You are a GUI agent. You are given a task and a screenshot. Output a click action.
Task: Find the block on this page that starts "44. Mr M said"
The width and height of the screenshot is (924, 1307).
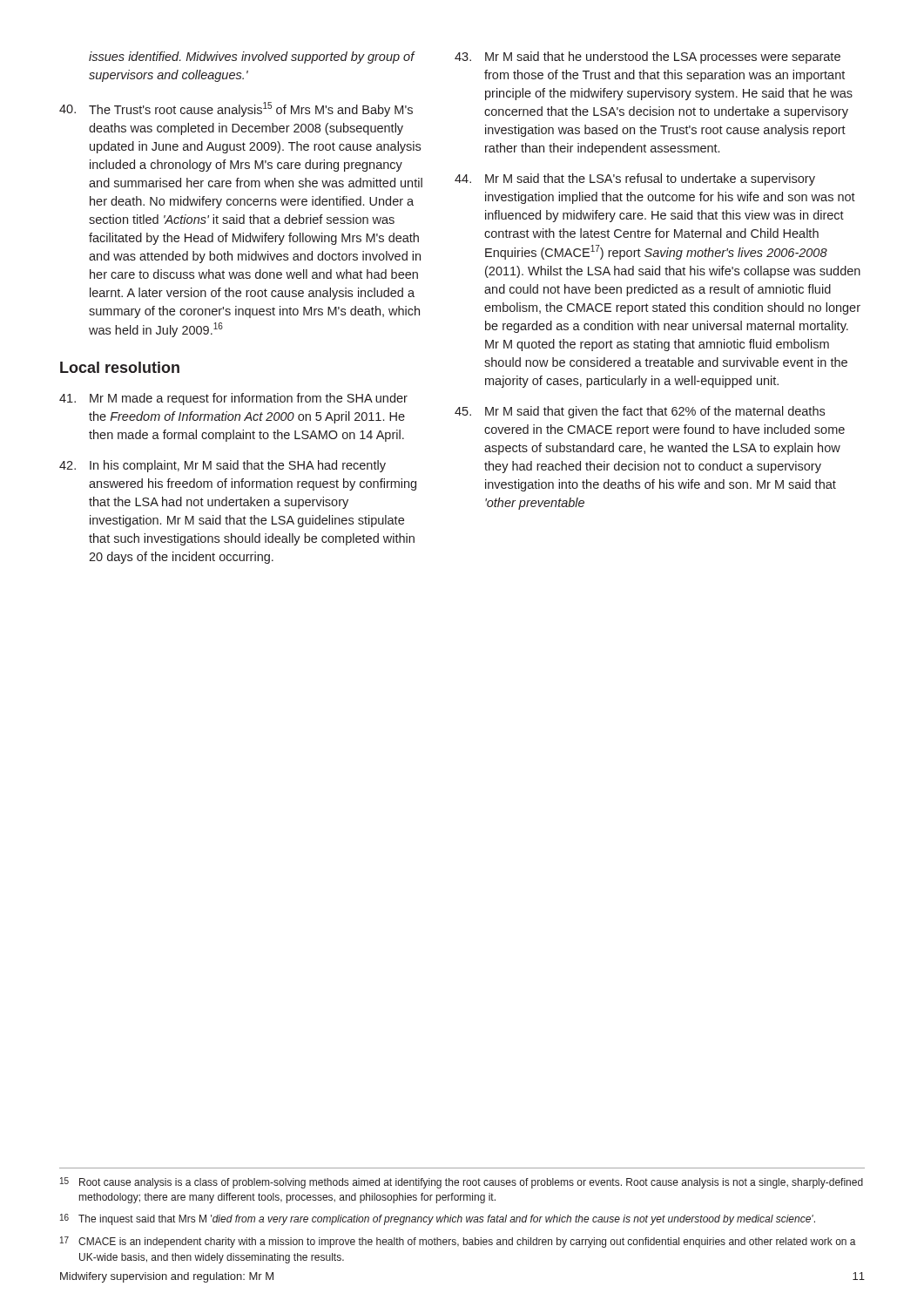660,280
